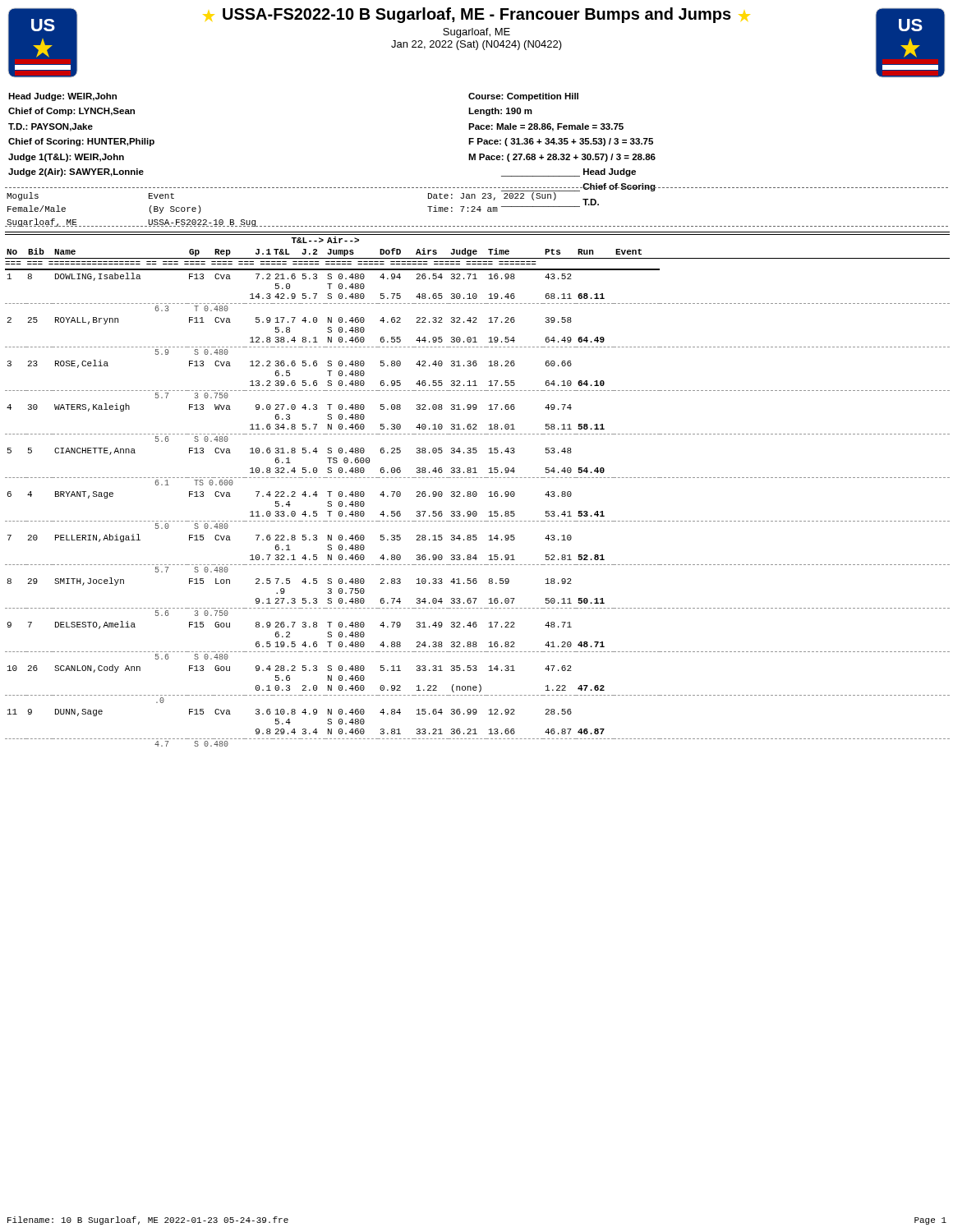The height and width of the screenshot is (1232, 953).
Task: Select the text block that says "Date: Jan 23,"
Action: [x=492, y=203]
